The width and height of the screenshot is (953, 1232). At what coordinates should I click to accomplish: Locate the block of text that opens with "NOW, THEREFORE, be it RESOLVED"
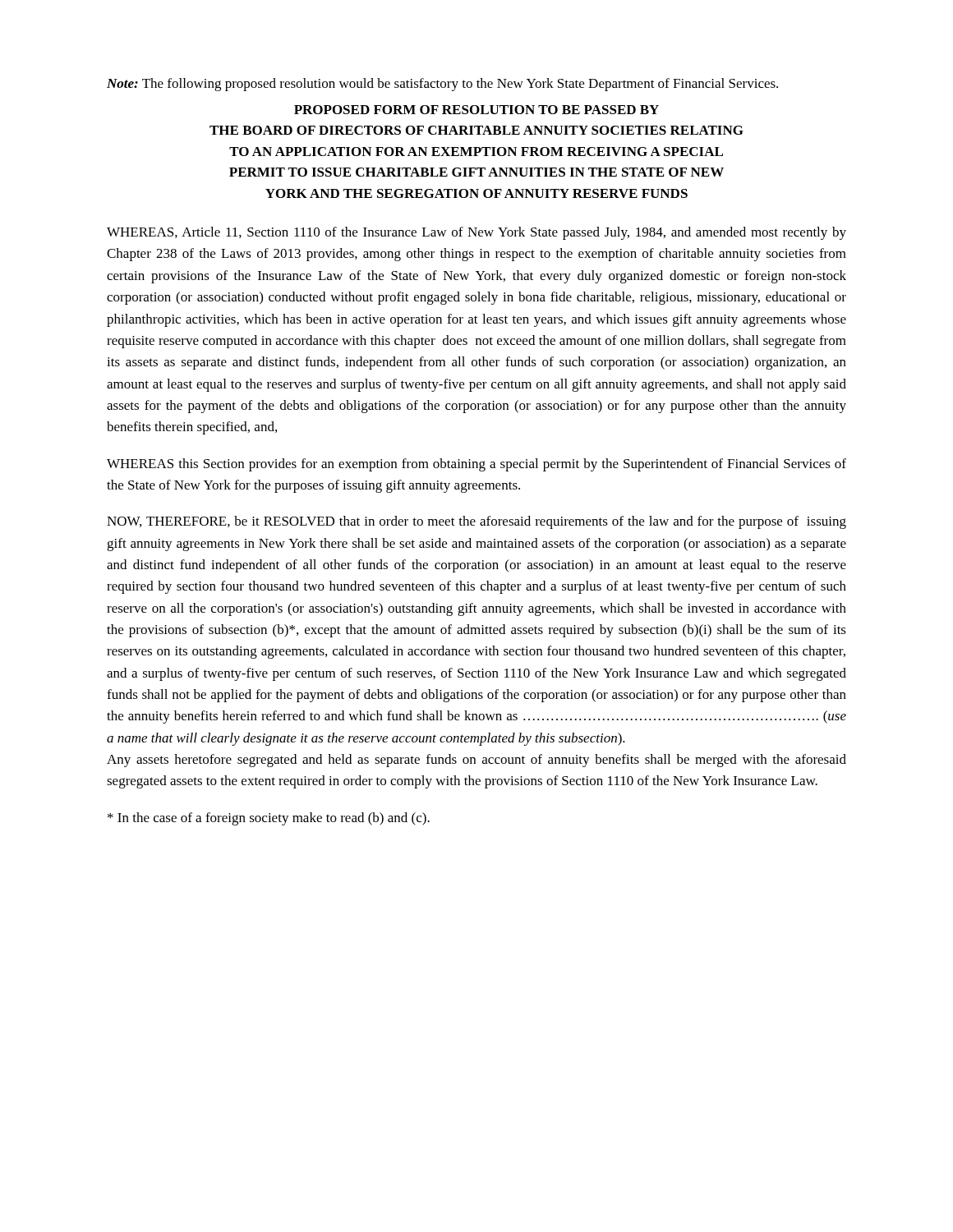point(476,651)
